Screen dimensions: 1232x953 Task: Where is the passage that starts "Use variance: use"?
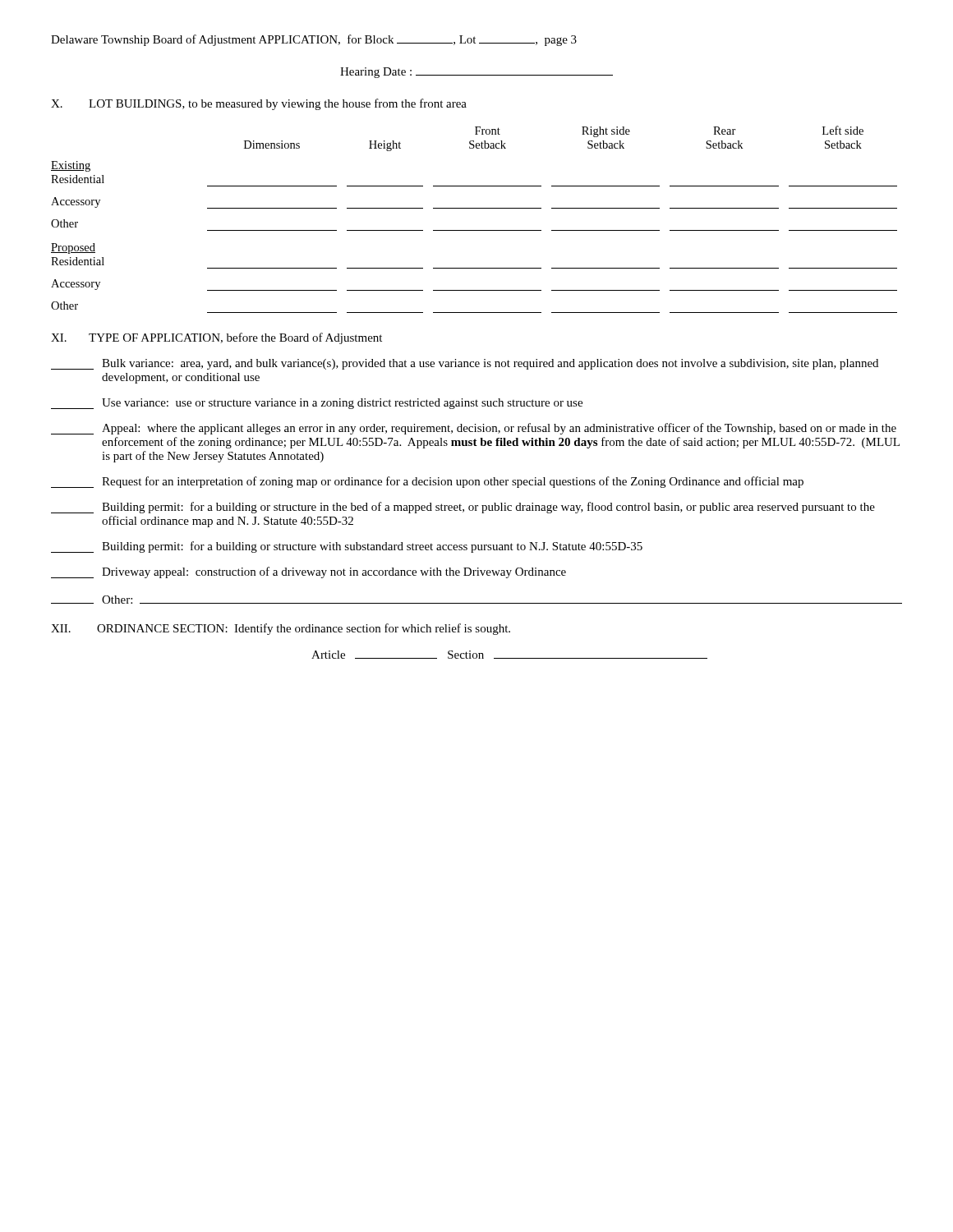476,403
